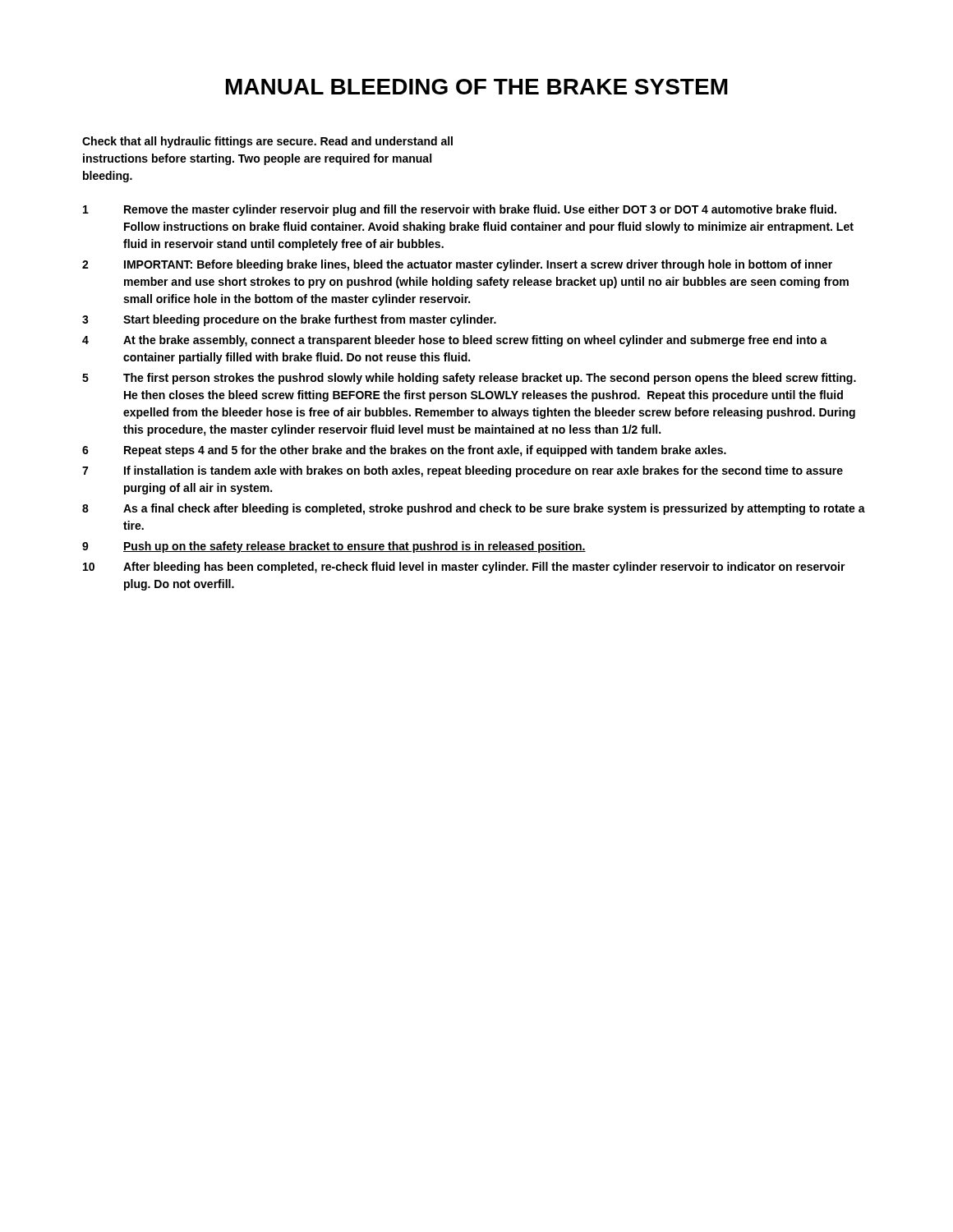Navigate to the region starting "9 Push up on the"
The height and width of the screenshot is (1232, 953).
point(476,547)
